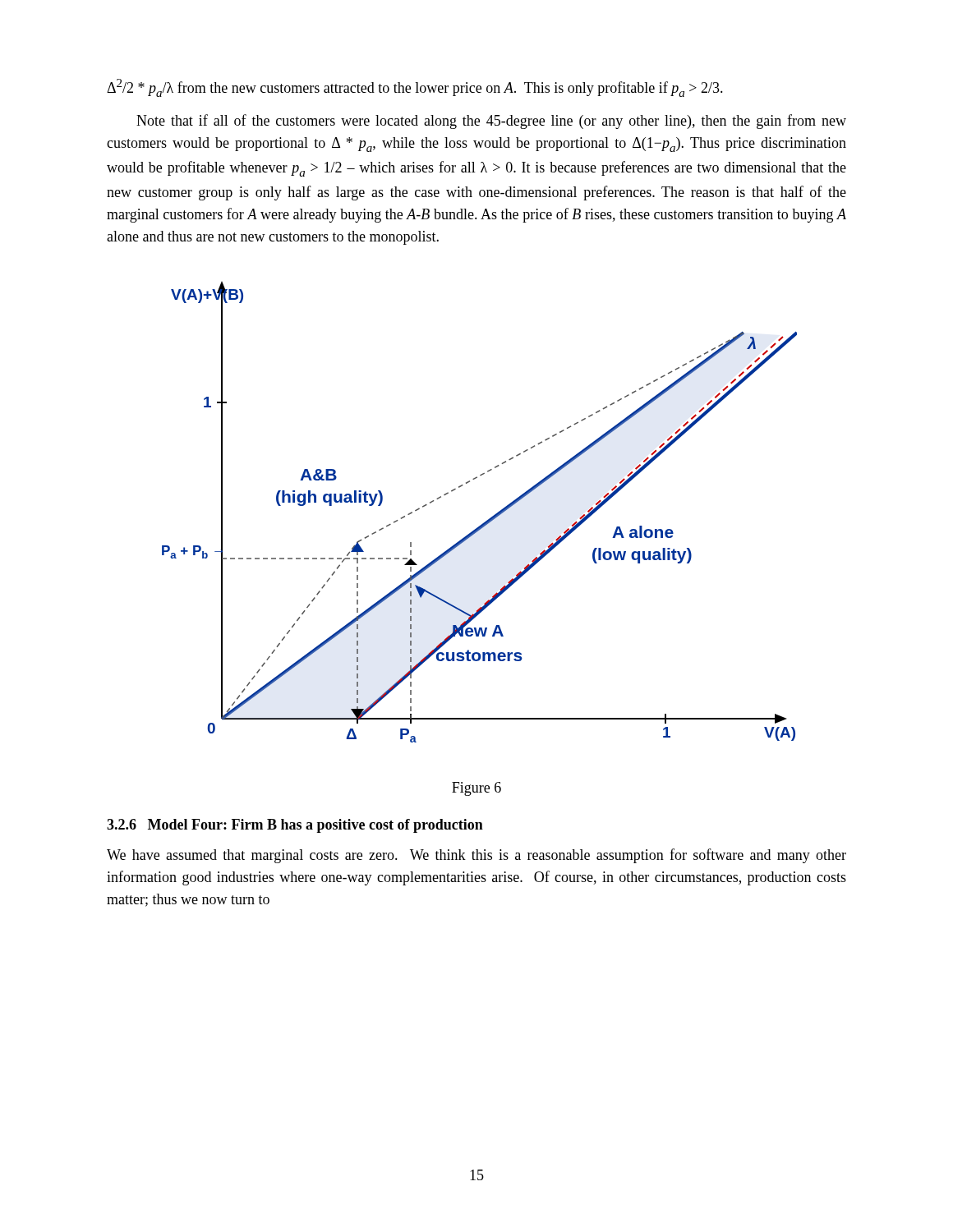The image size is (953, 1232).
Task: Select the text block that reads "Δ2/2 * pa/λ"
Action: point(476,161)
